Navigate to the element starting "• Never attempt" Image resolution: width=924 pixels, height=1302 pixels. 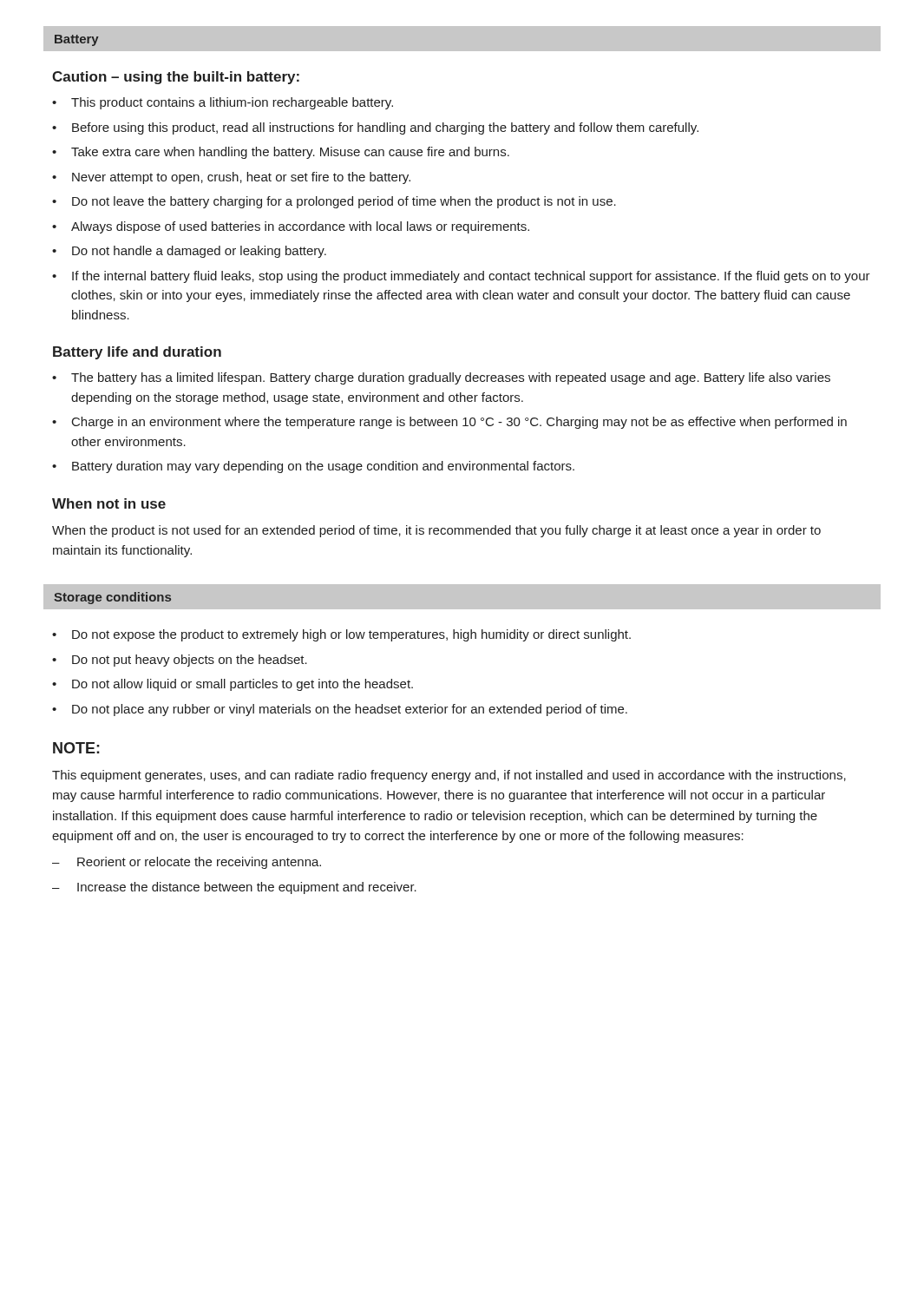[231, 178]
